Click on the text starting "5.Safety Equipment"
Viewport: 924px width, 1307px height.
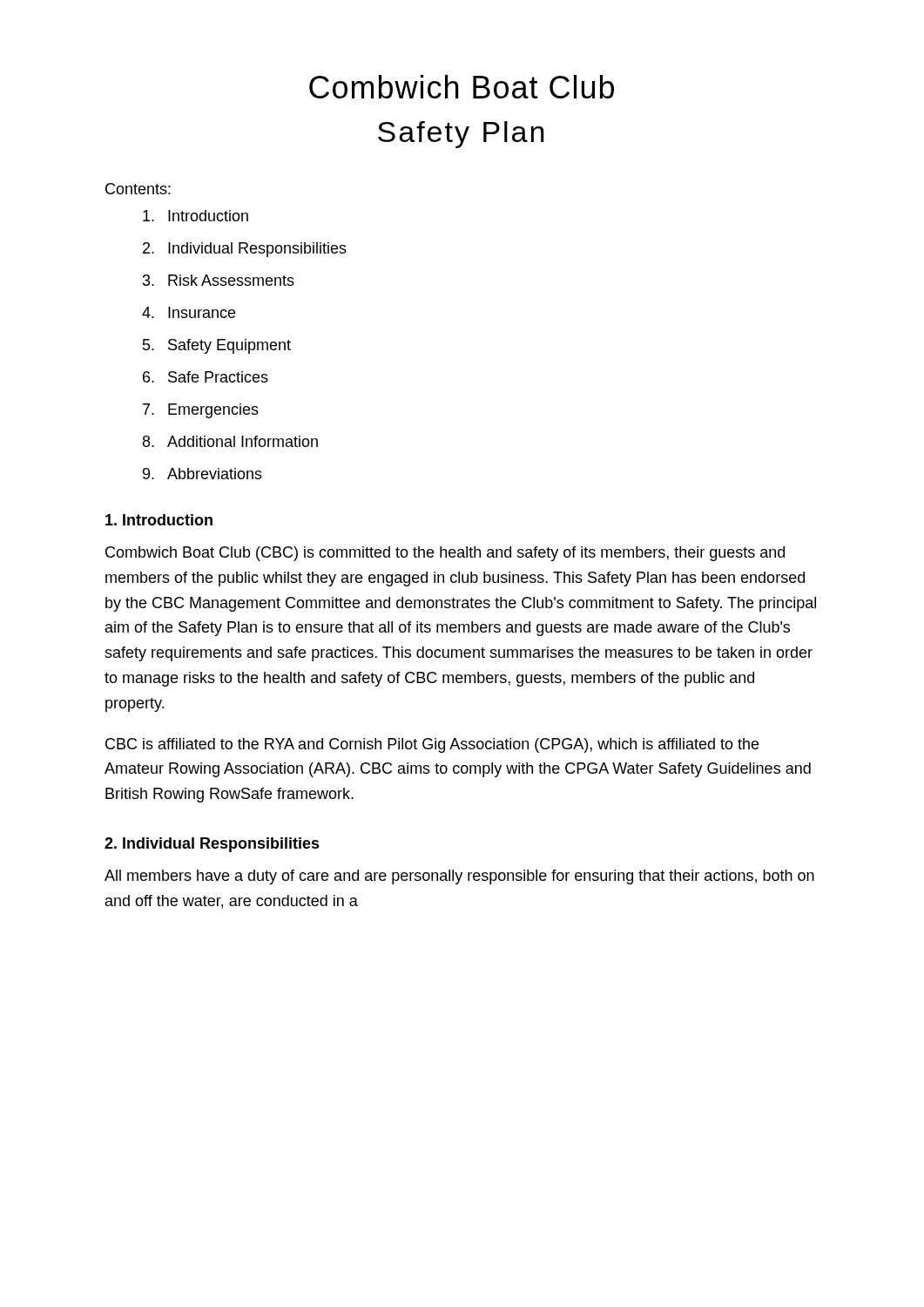[x=211, y=345]
